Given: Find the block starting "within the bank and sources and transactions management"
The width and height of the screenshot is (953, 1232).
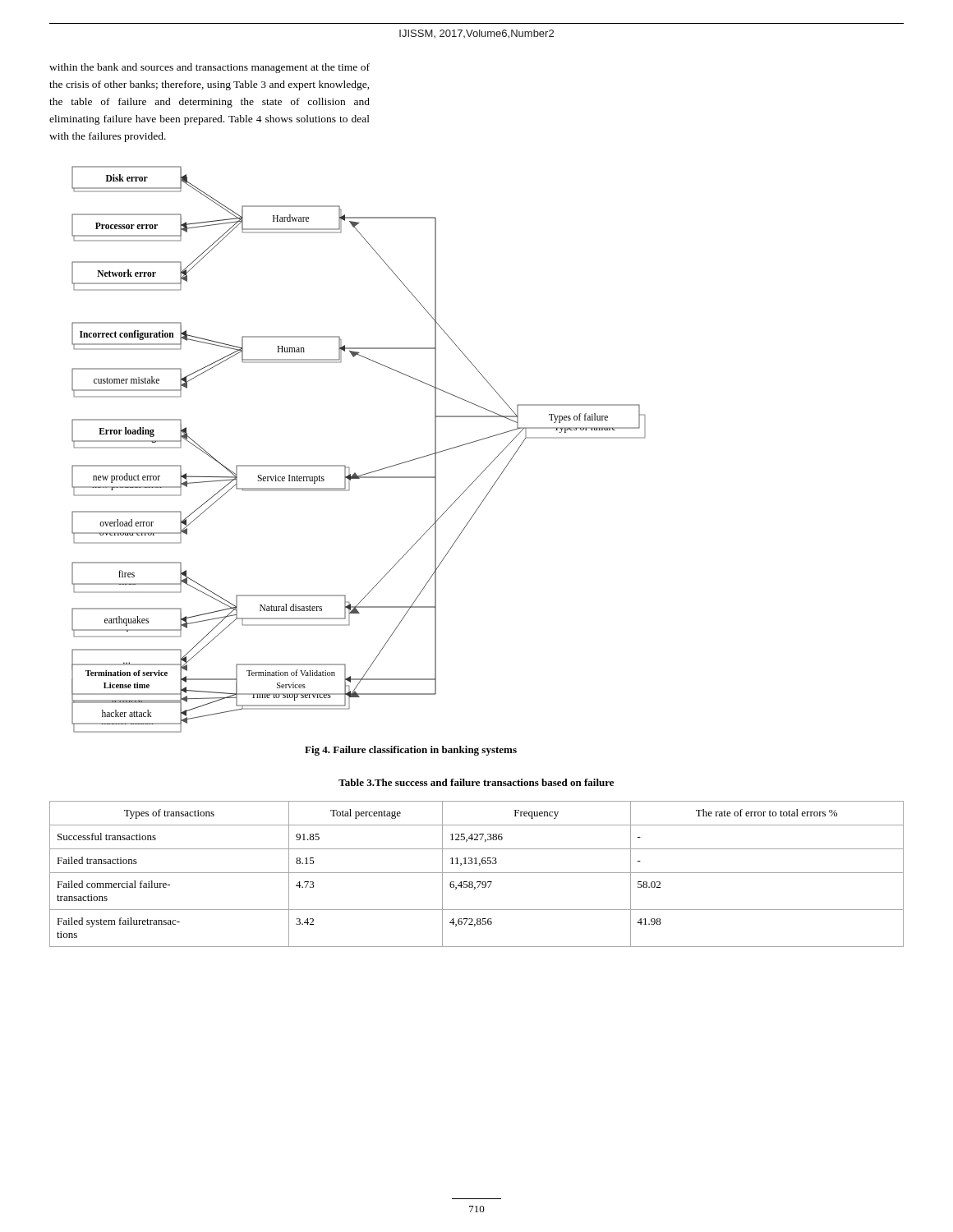Looking at the screenshot, I should click(x=209, y=101).
